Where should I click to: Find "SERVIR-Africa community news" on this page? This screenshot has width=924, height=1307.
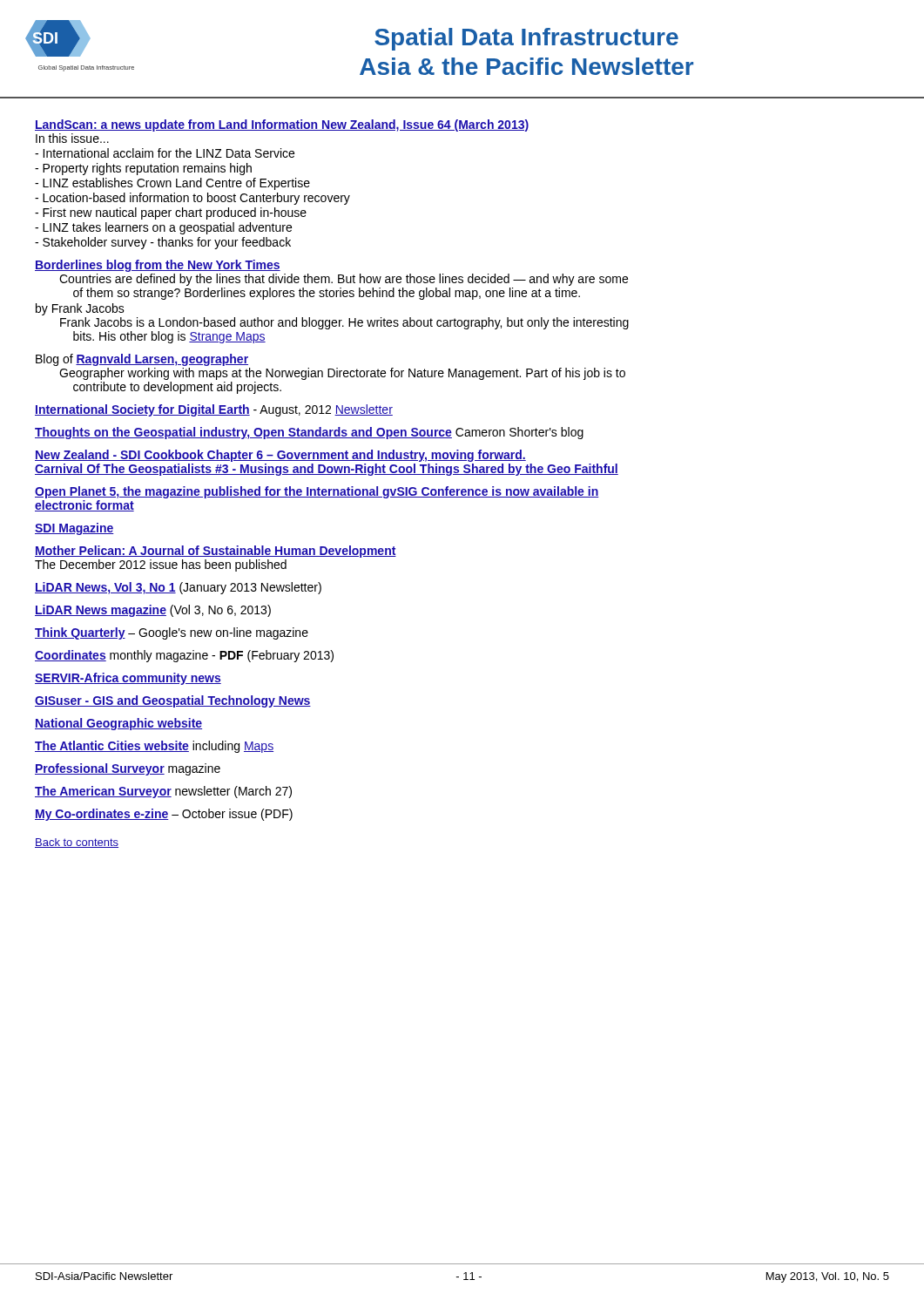tap(128, 678)
